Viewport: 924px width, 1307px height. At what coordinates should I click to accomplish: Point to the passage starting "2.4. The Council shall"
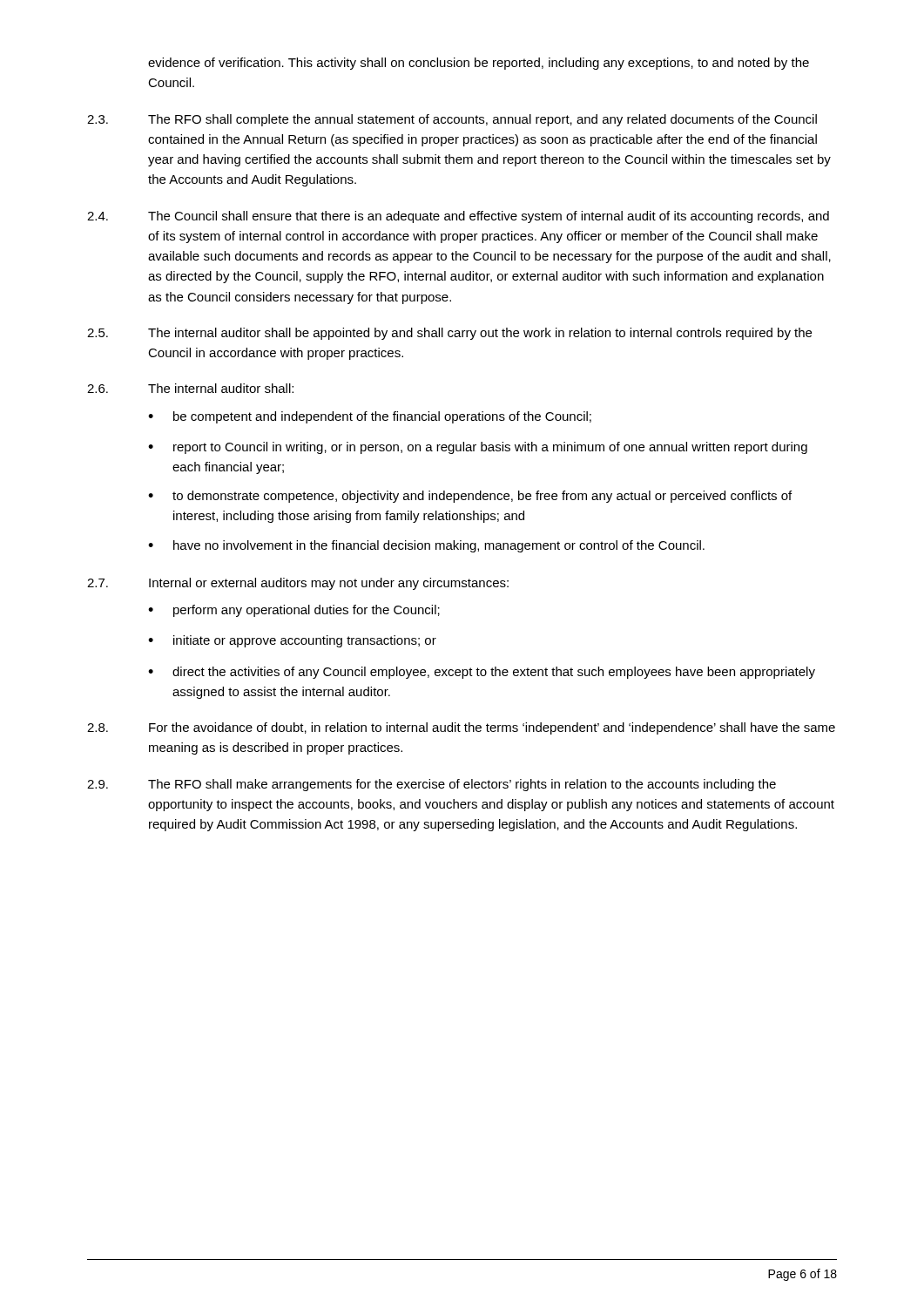coord(462,256)
